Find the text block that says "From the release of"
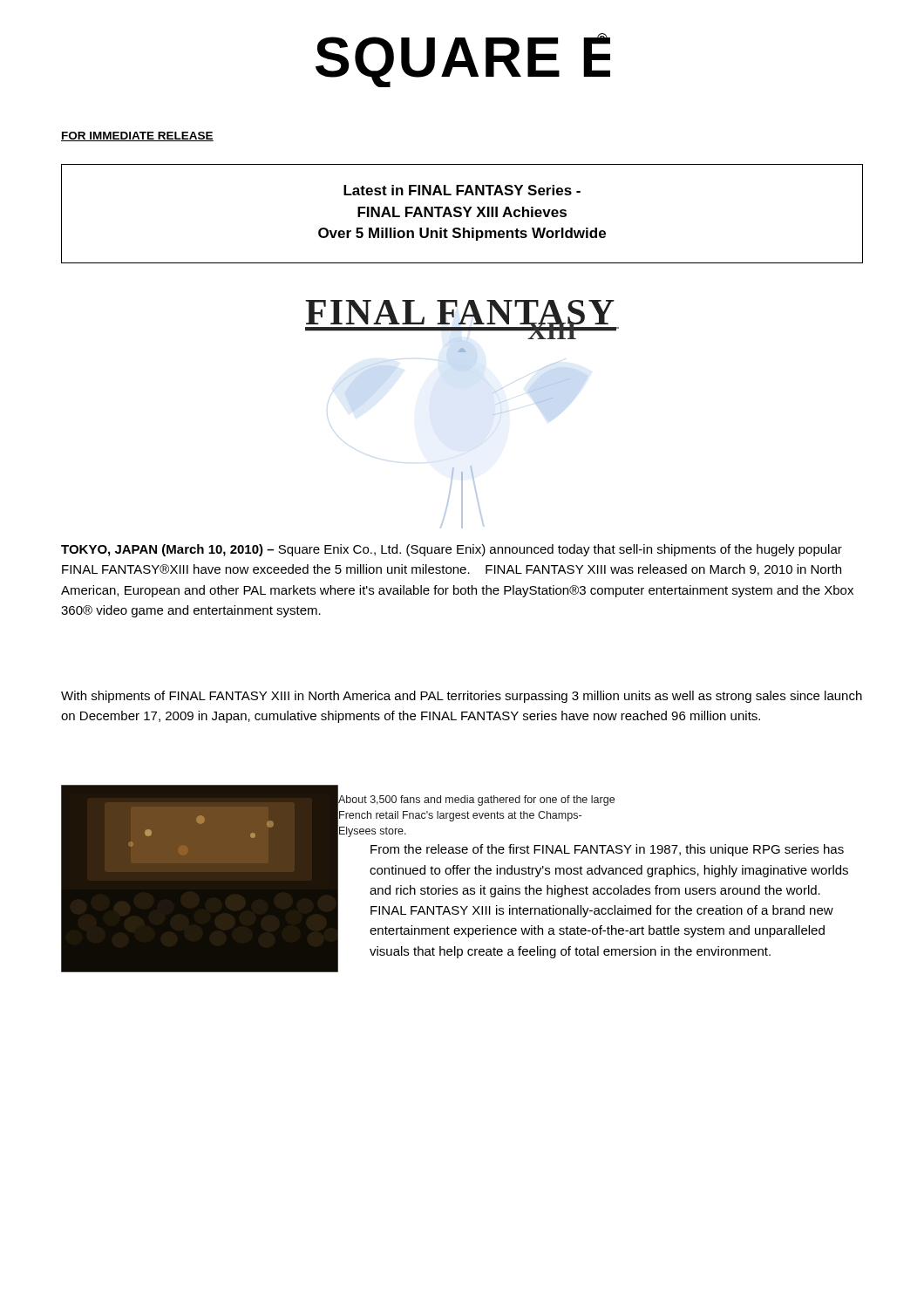Screen dimensions: 1308x924 tap(609, 900)
